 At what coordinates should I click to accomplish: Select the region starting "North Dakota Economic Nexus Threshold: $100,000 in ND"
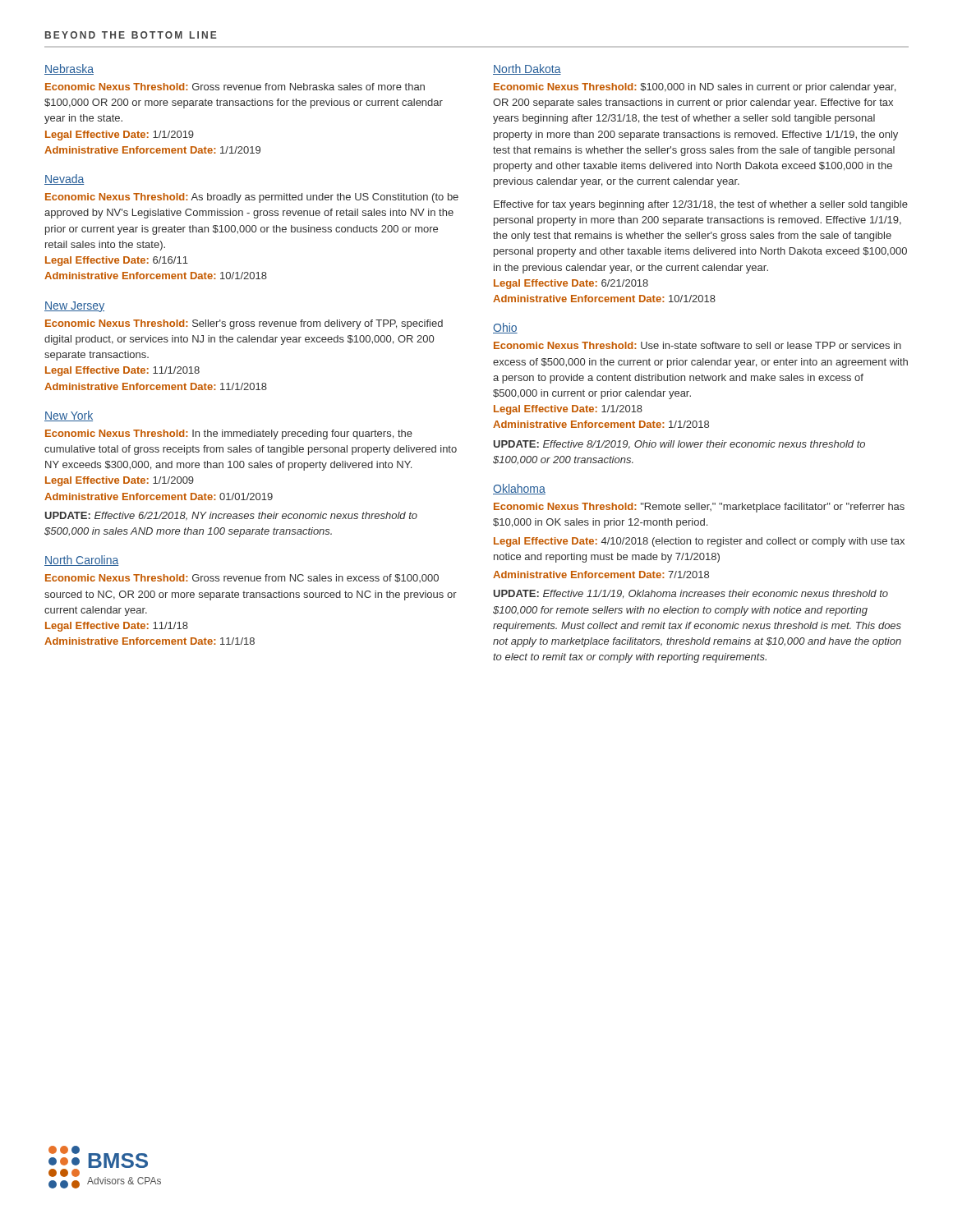[x=701, y=185]
